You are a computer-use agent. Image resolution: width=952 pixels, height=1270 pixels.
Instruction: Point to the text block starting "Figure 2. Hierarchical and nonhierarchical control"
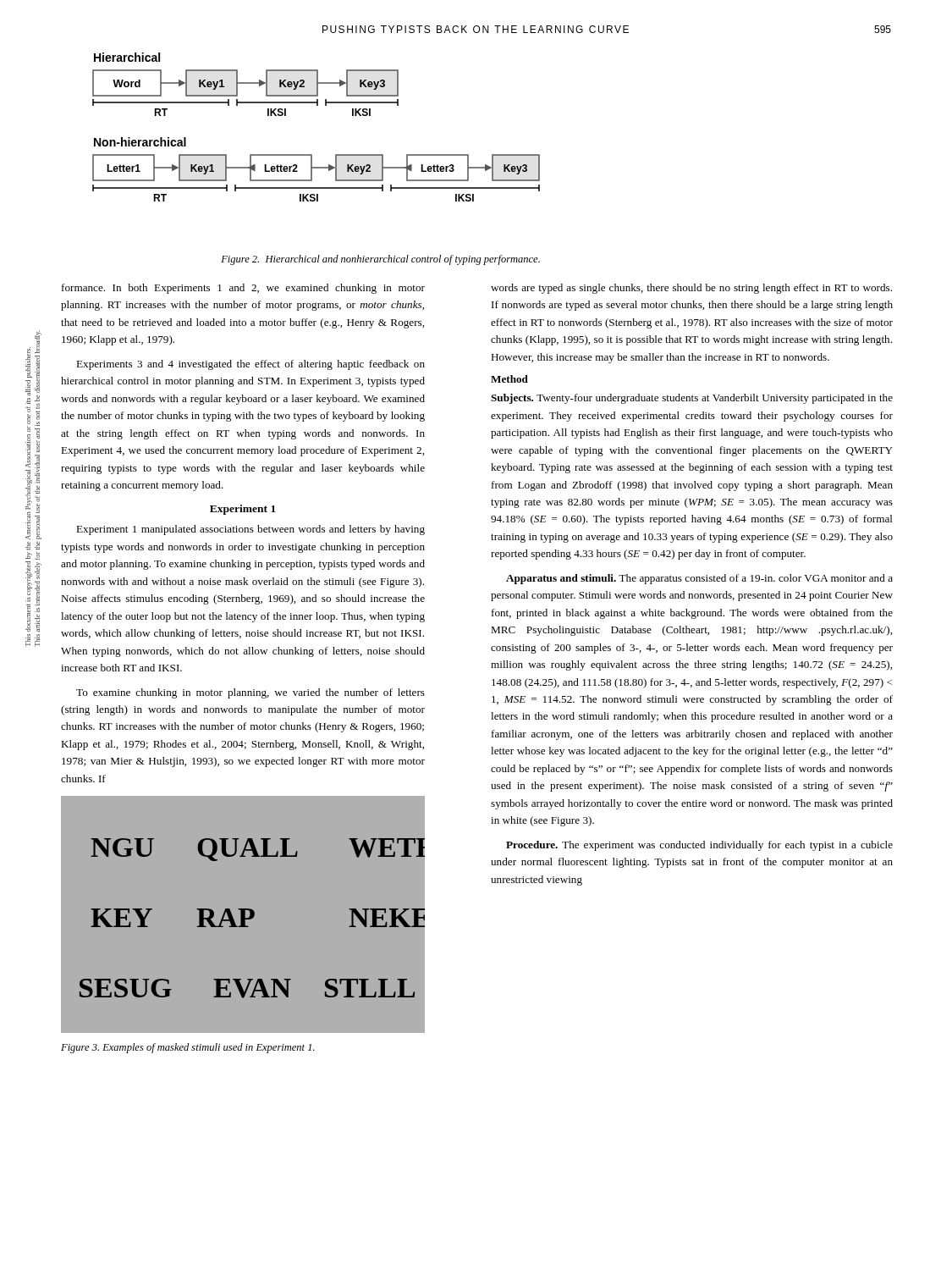[381, 259]
